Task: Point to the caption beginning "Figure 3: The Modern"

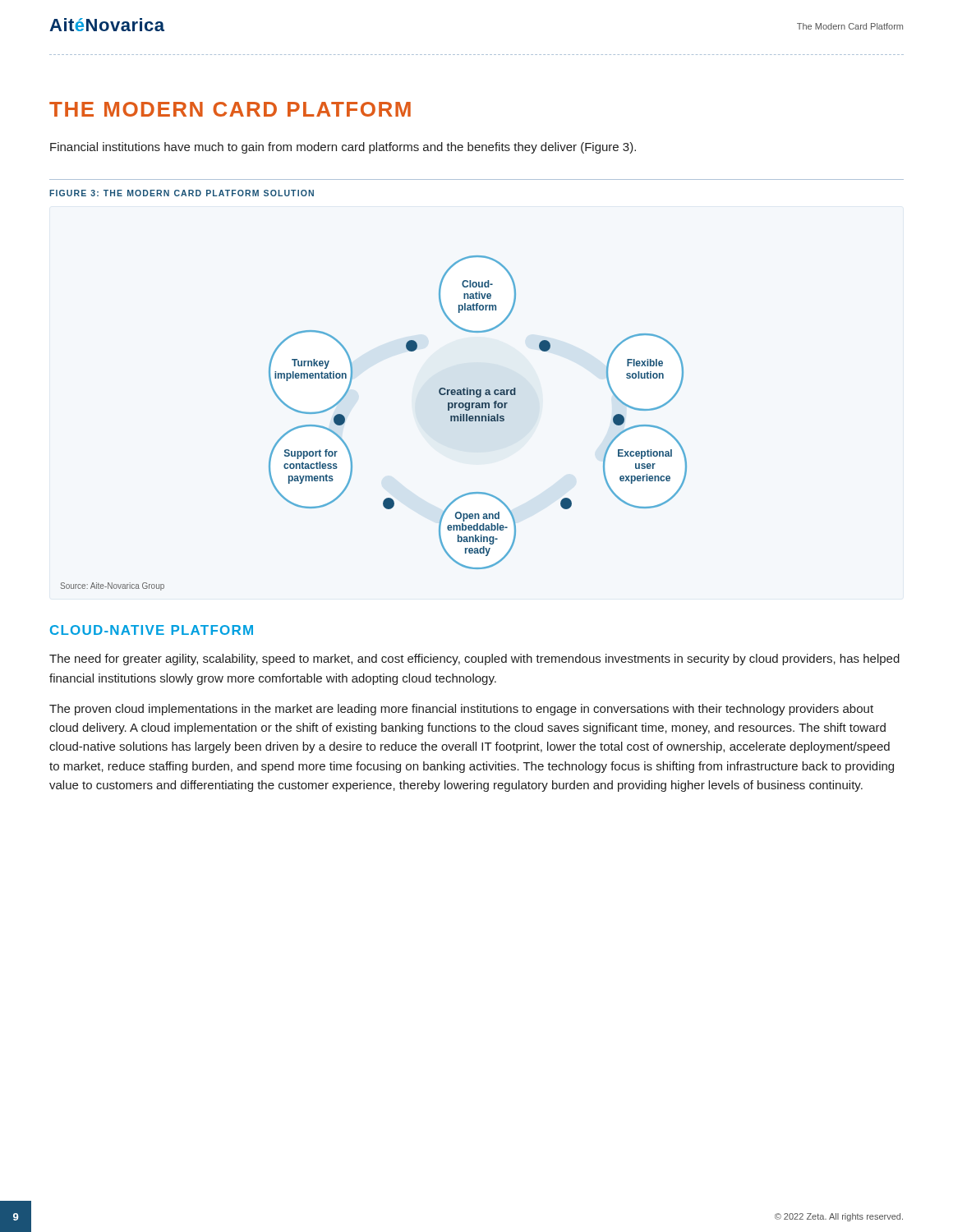Action: pyautogui.click(x=182, y=193)
